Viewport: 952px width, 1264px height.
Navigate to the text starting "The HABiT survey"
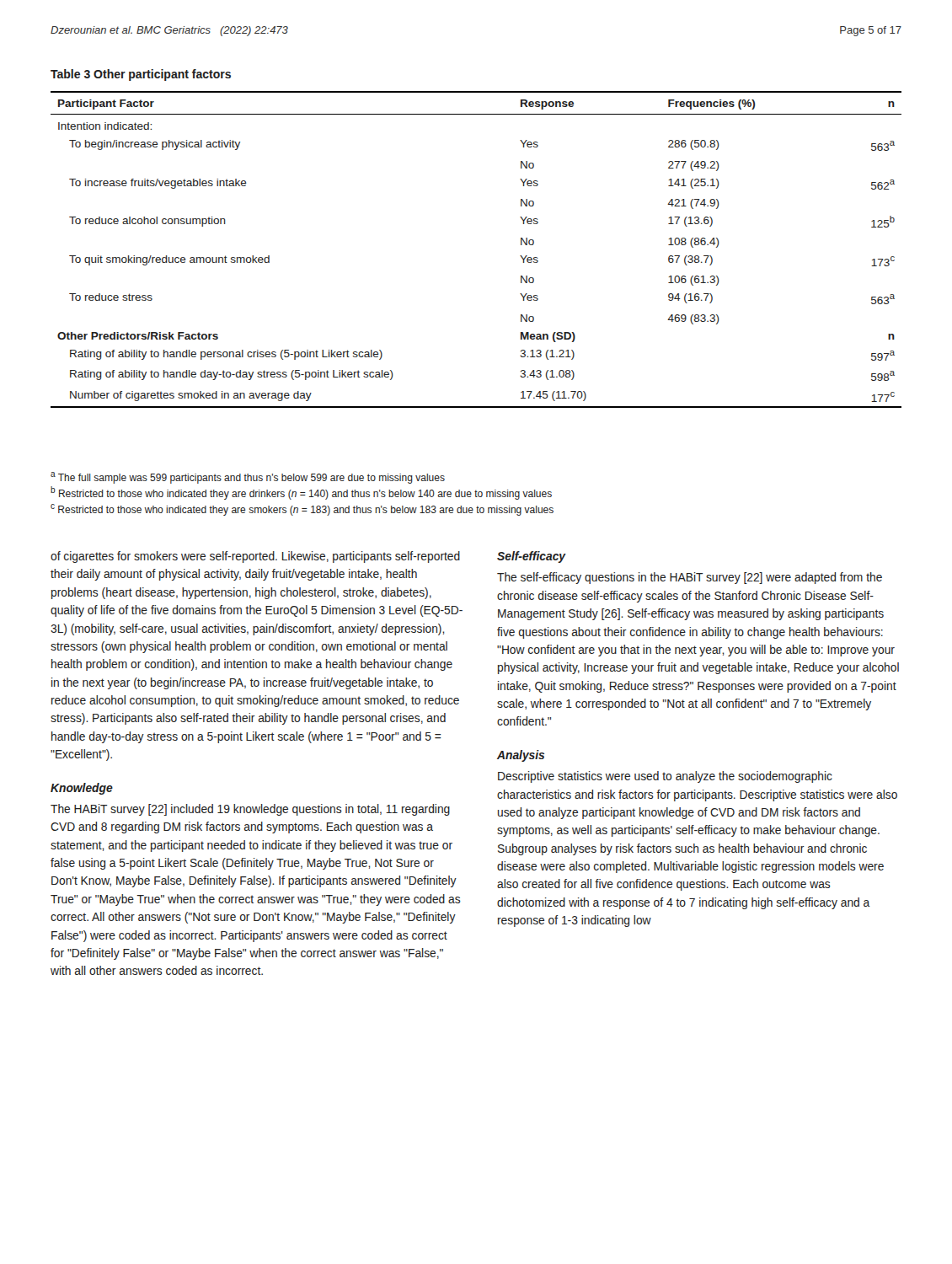(x=257, y=890)
